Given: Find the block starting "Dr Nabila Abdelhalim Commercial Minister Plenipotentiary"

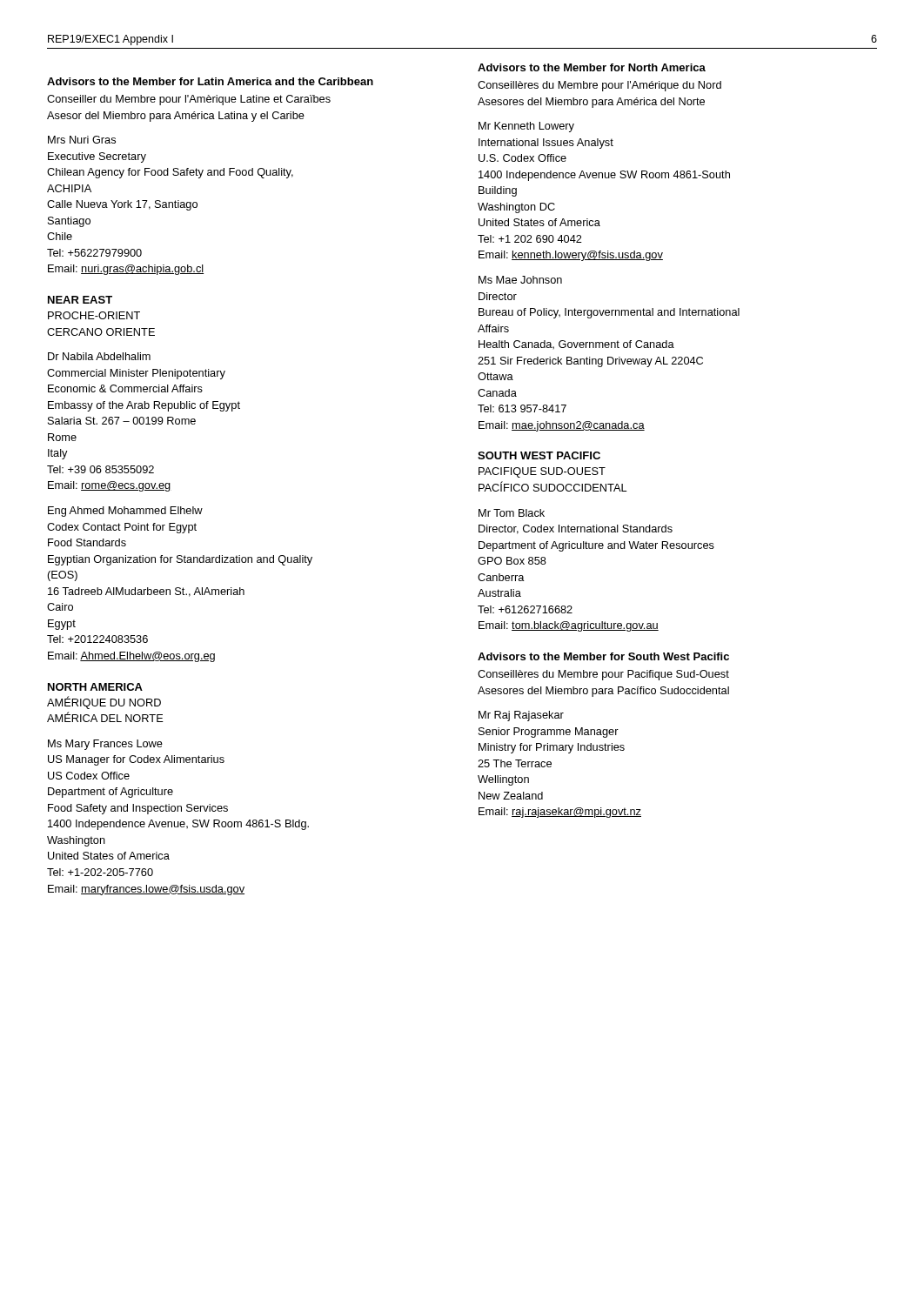Looking at the screenshot, I should [x=143, y=421].
